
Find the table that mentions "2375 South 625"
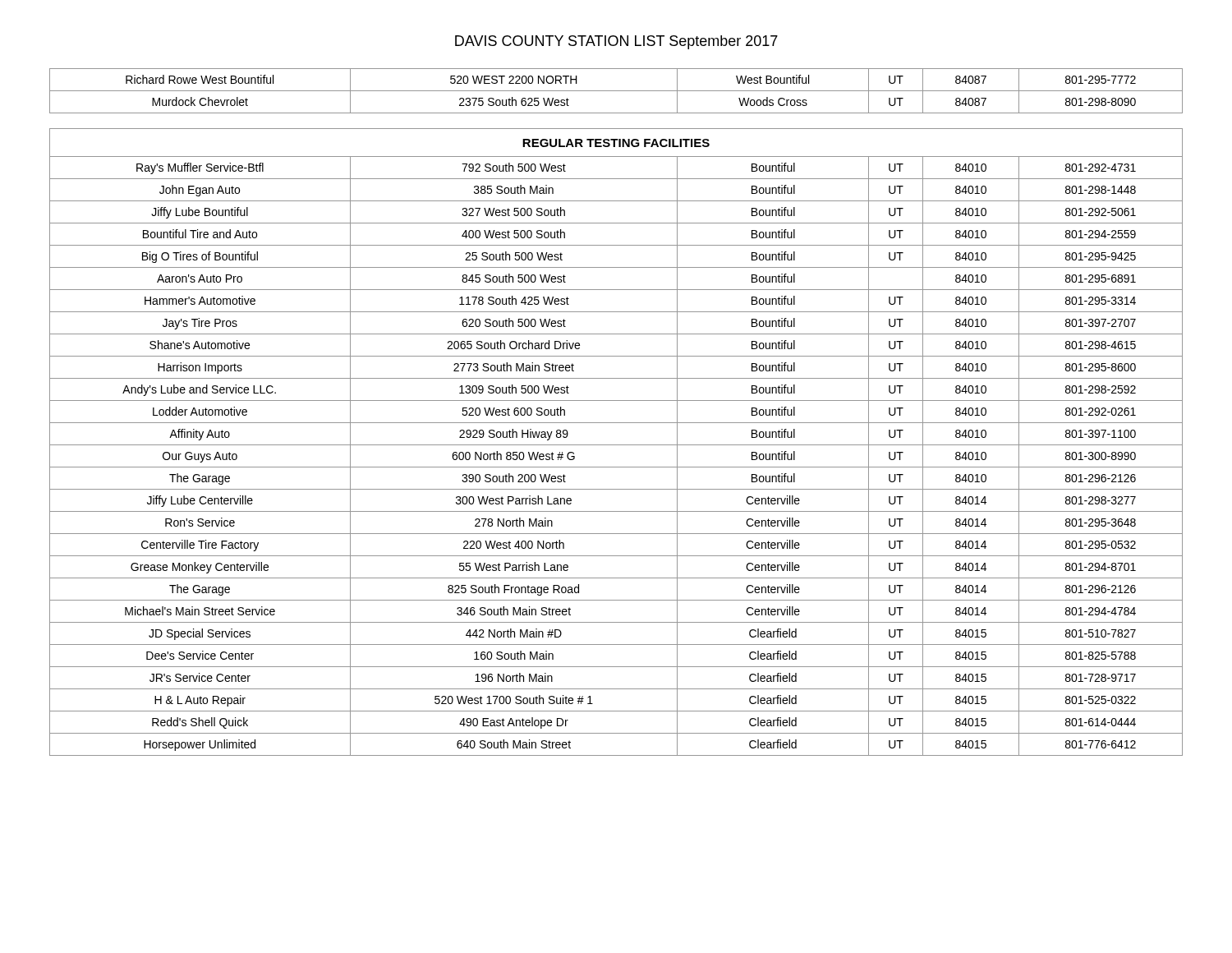pos(616,412)
